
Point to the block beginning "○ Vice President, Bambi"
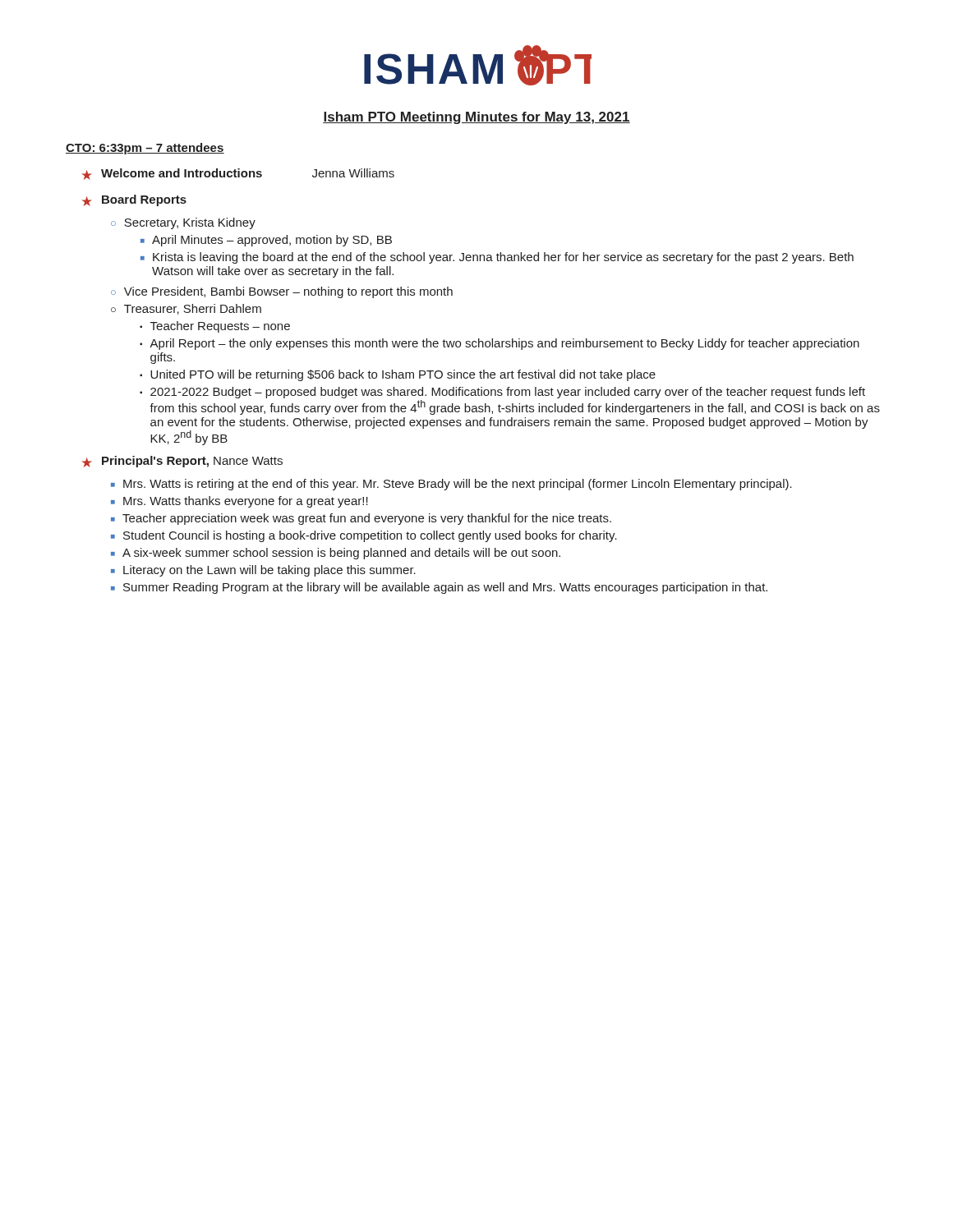point(282,291)
